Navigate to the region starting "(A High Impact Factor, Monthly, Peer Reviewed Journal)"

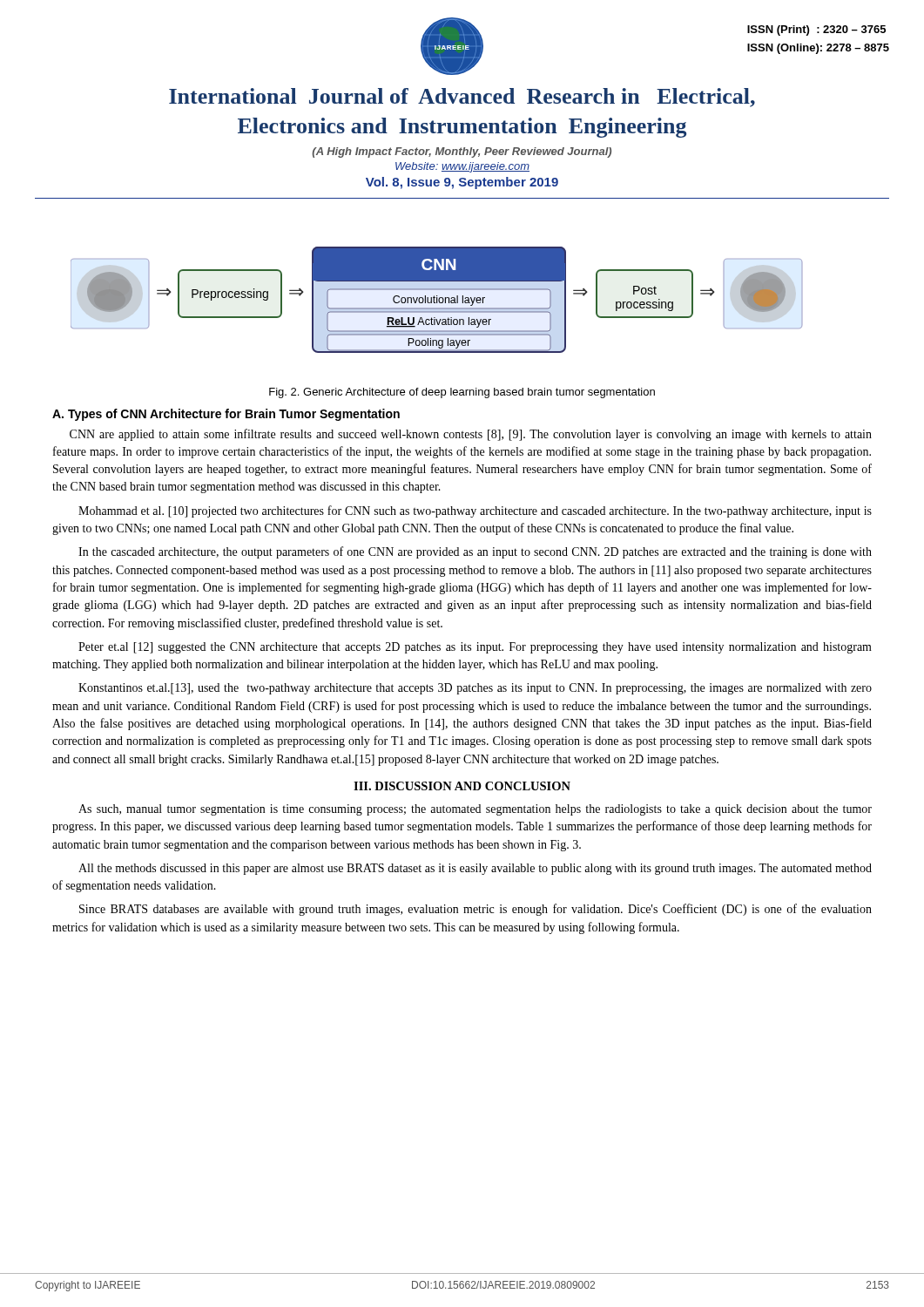point(462,151)
